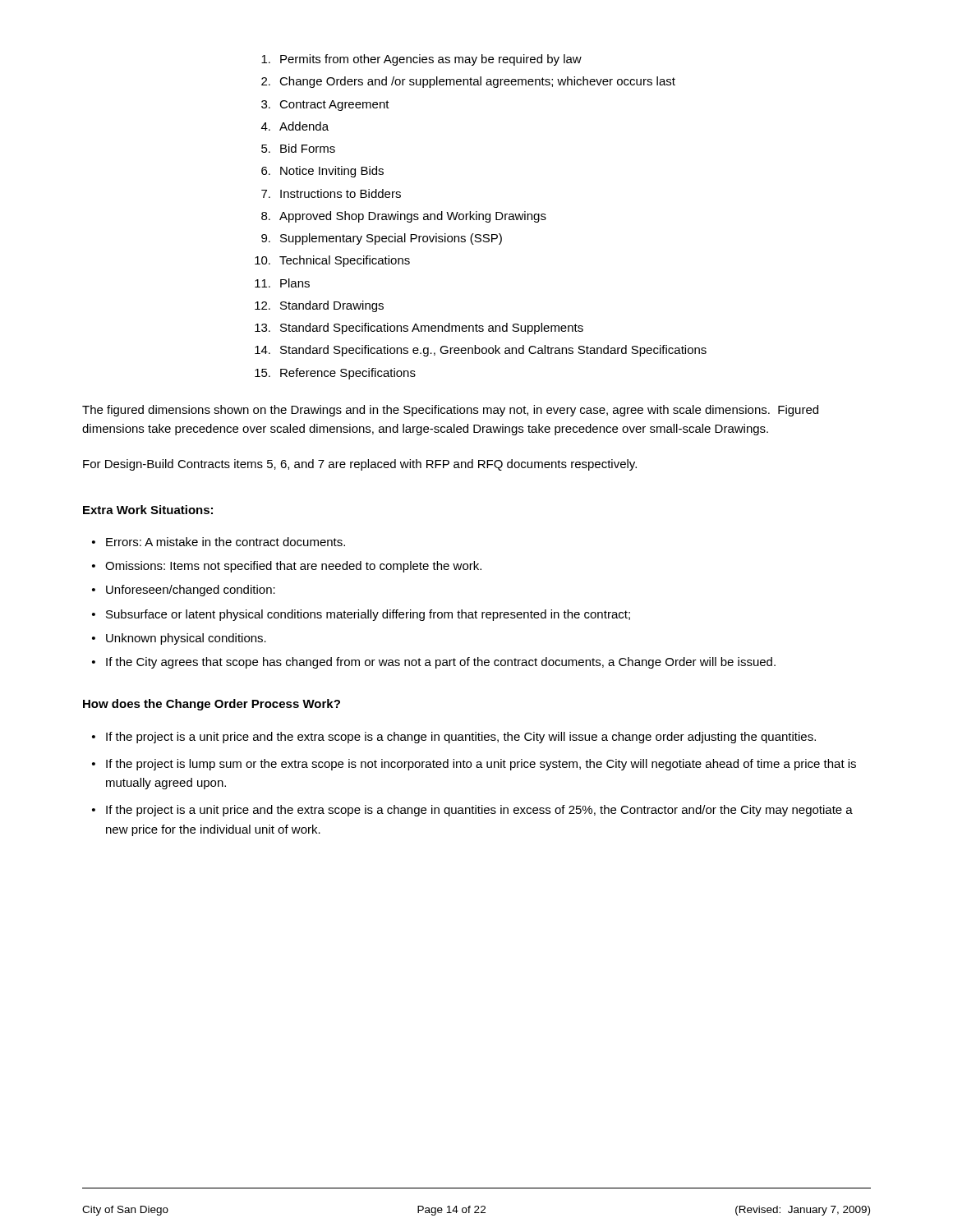Locate the list item with the text "• Errors: A mistake in the contract"
The image size is (953, 1232).
pyautogui.click(x=214, y=542)
